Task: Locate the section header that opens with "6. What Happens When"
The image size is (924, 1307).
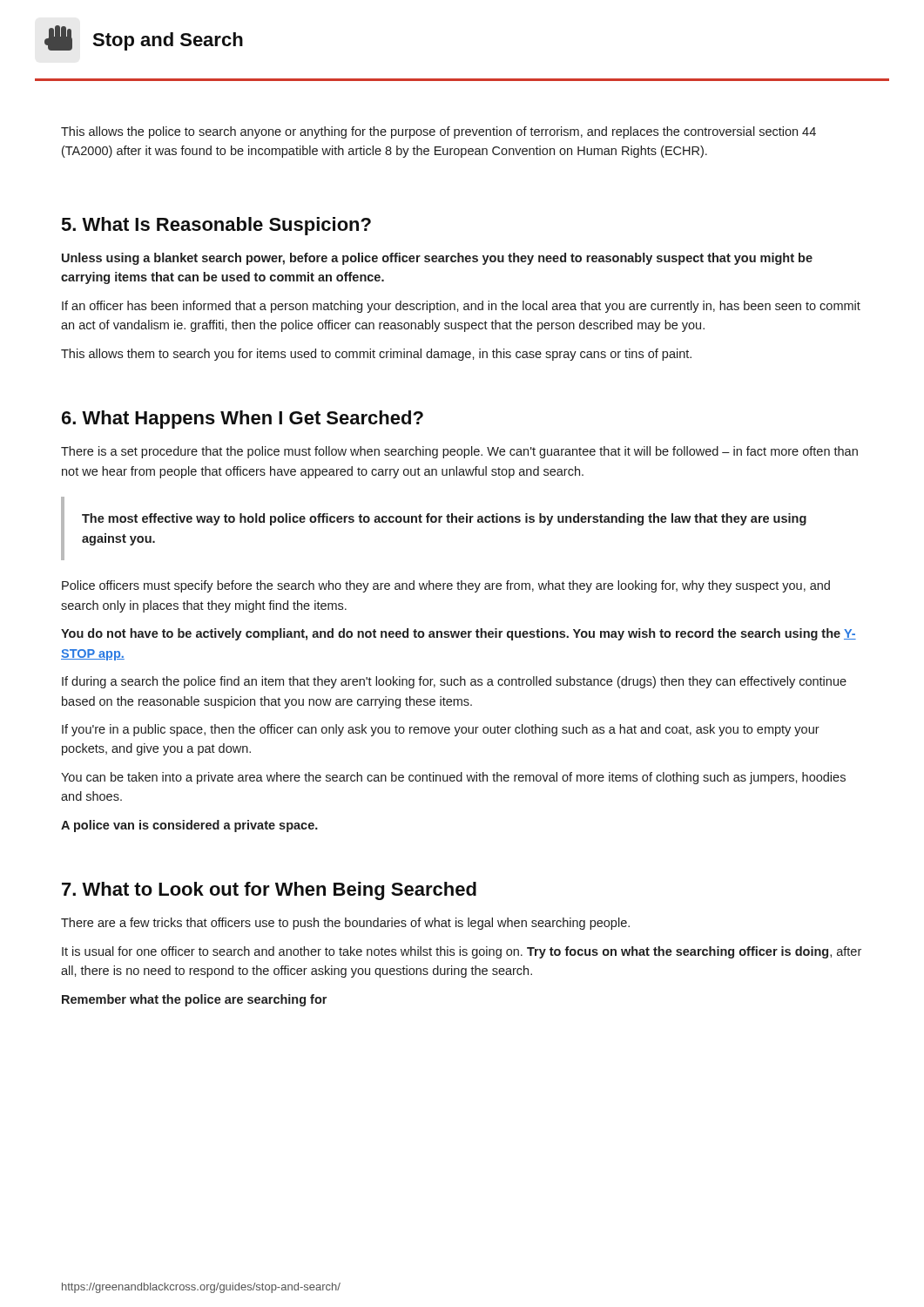Action: (x=243, y=418)
